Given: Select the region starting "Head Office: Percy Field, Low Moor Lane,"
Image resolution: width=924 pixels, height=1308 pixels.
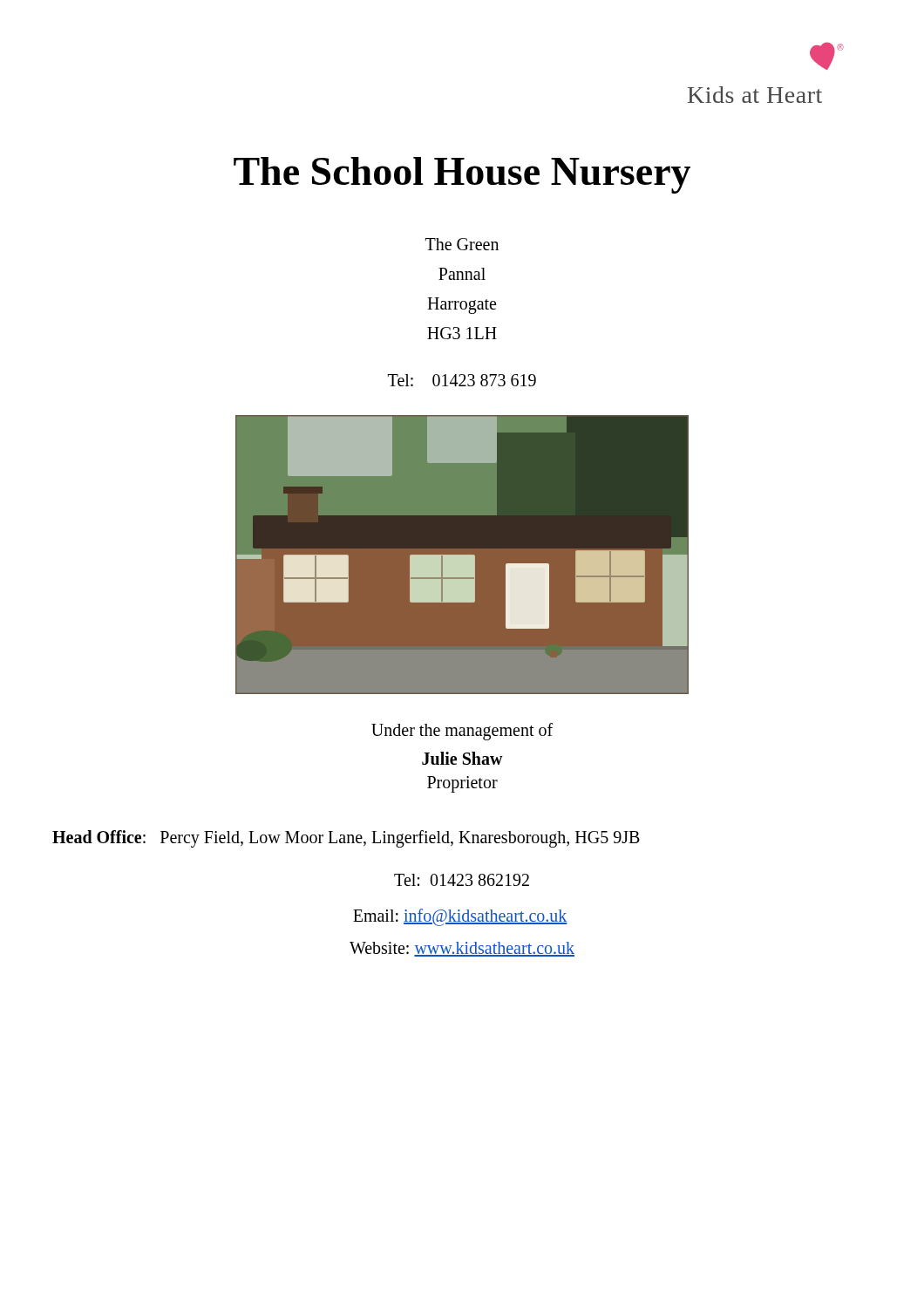Looking at the screenshot, I should 346,837.
